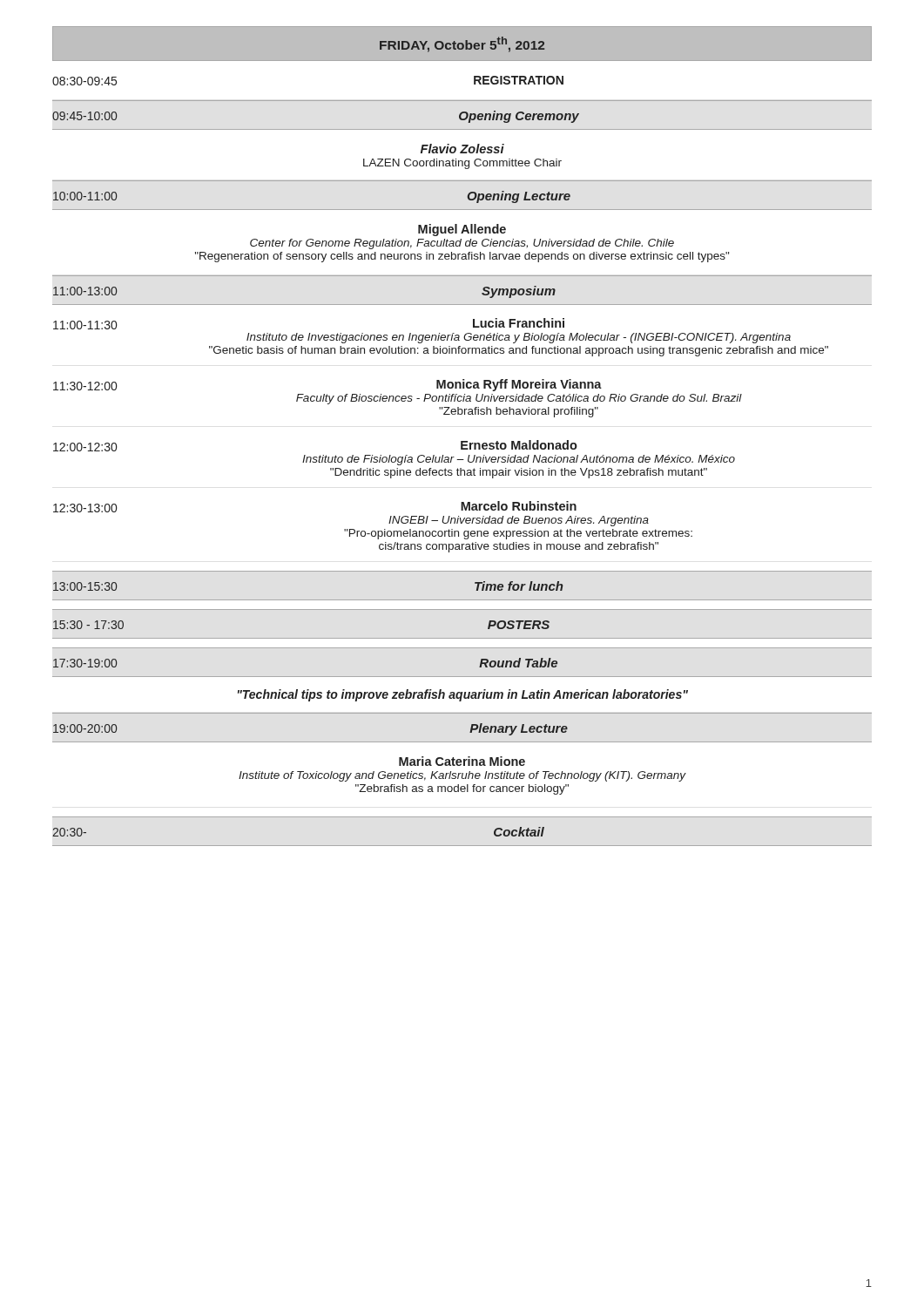Locate the section header that reads "15:30 - 17:30 POSTERS"

[x=81, y=624]
